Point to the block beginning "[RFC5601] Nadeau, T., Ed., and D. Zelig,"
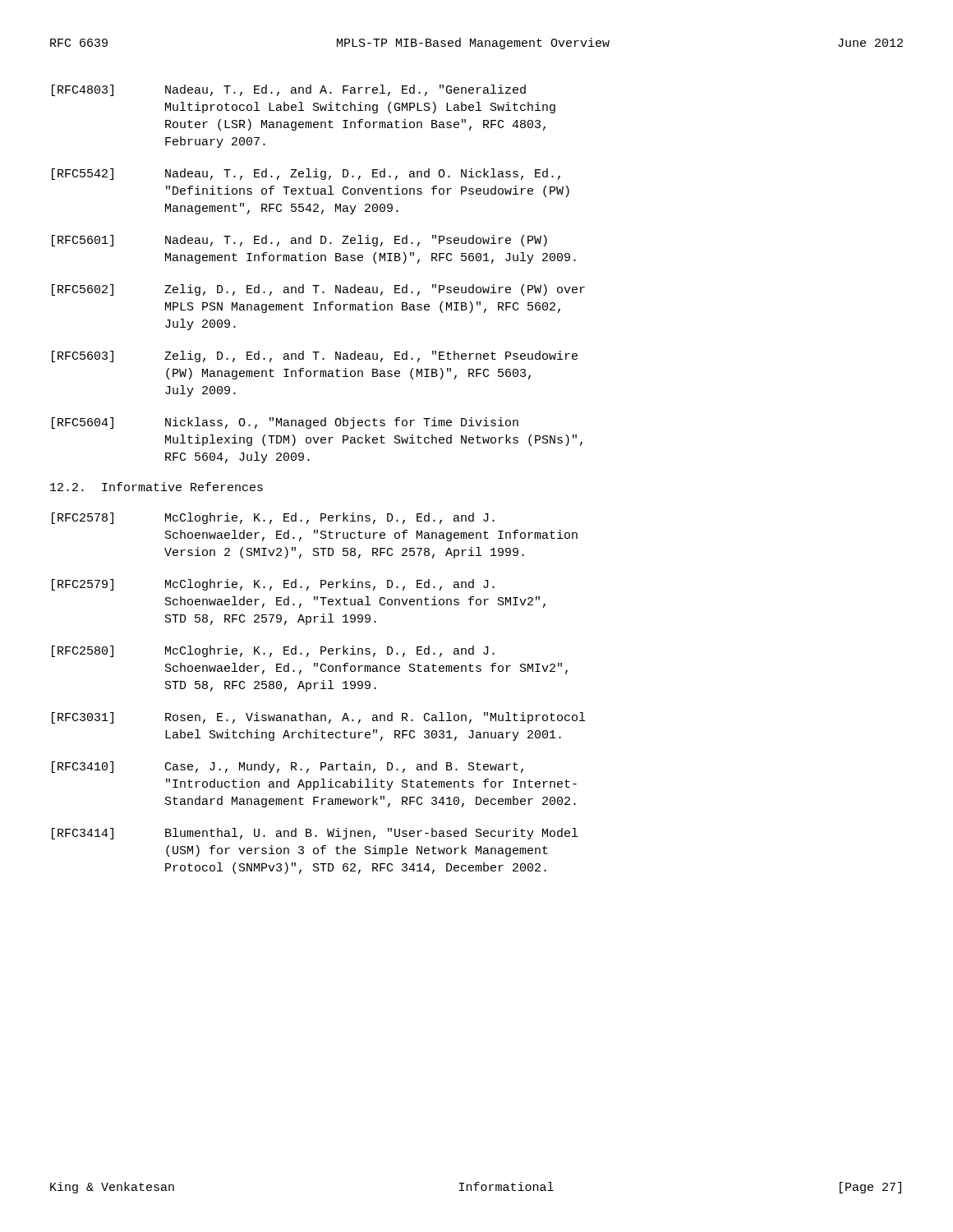This screenshot has height=1232, width=953. click(x=476, y=250)
